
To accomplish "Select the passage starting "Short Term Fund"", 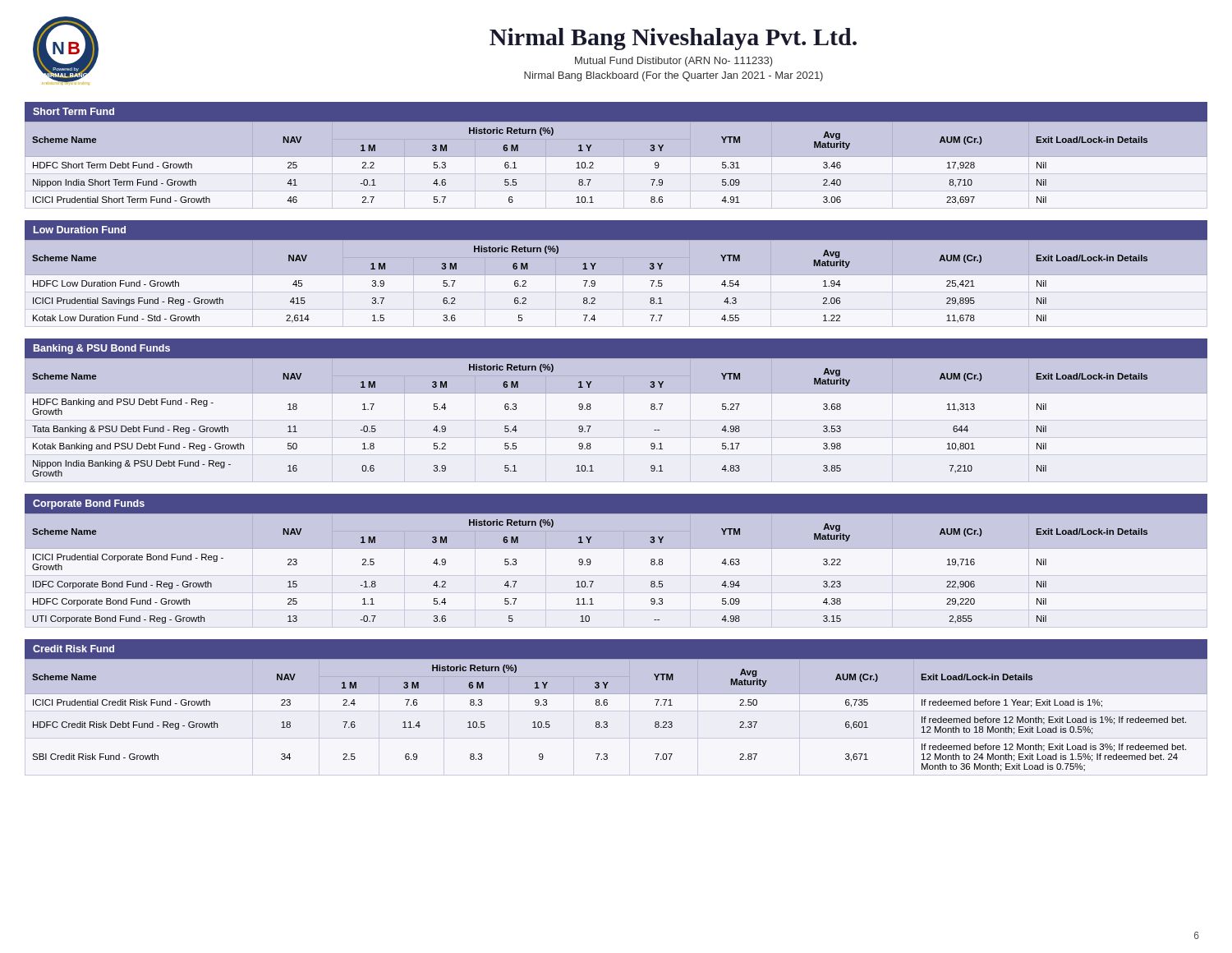I will pos(74,112).
